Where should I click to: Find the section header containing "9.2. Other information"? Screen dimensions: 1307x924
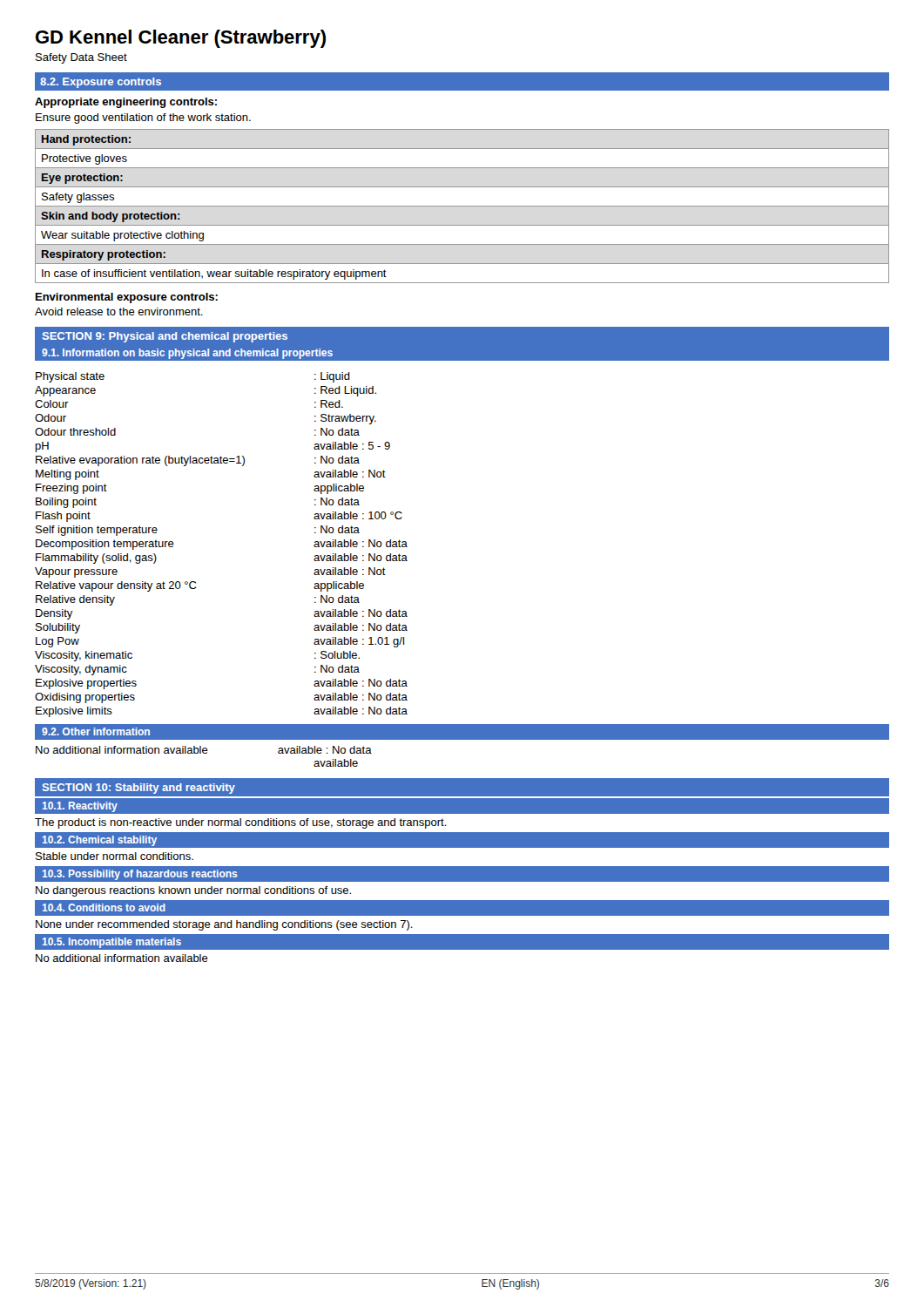click(x=96, y=732)
